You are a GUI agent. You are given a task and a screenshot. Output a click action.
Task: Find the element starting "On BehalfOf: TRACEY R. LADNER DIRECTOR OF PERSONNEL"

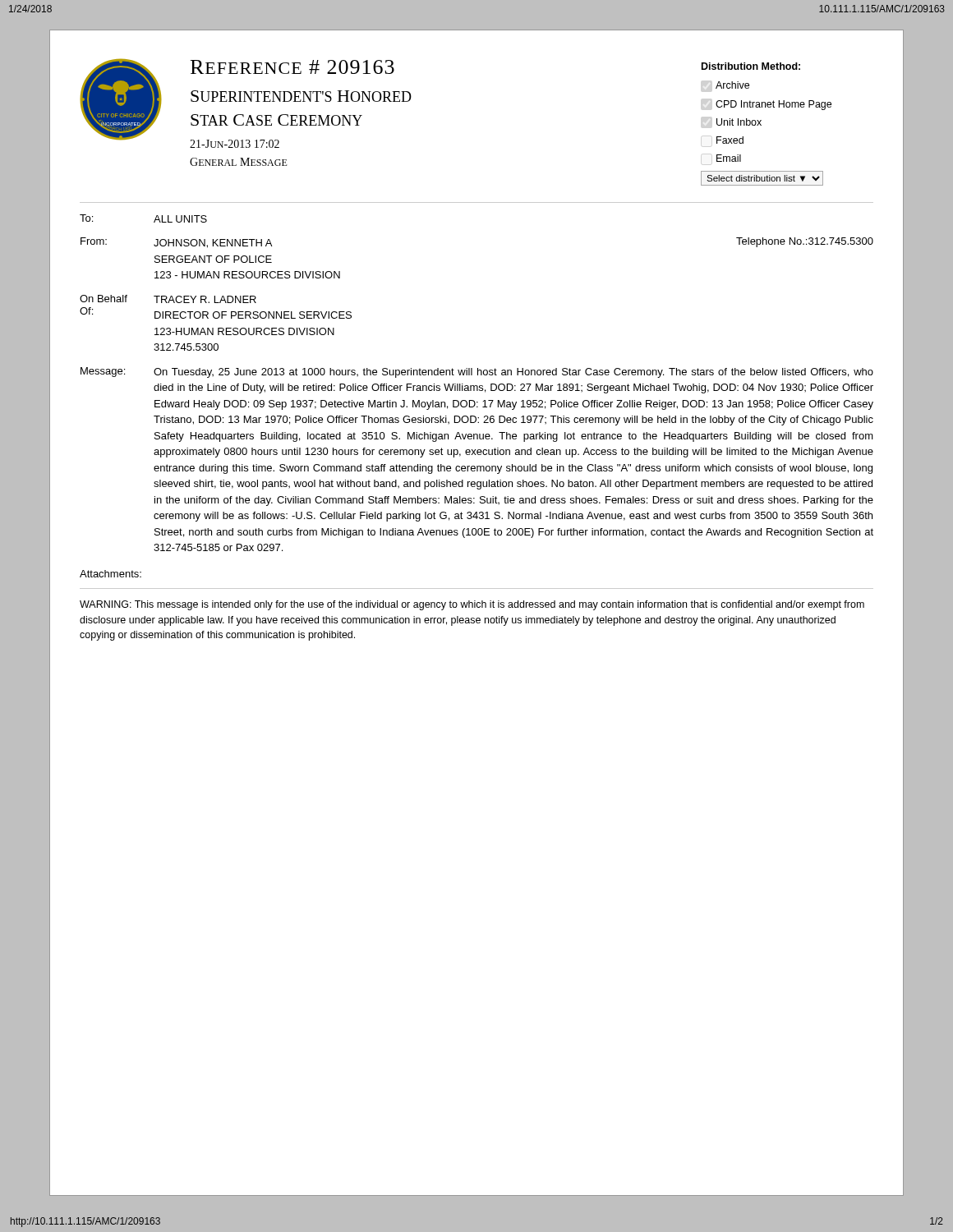tap(168, 299)
